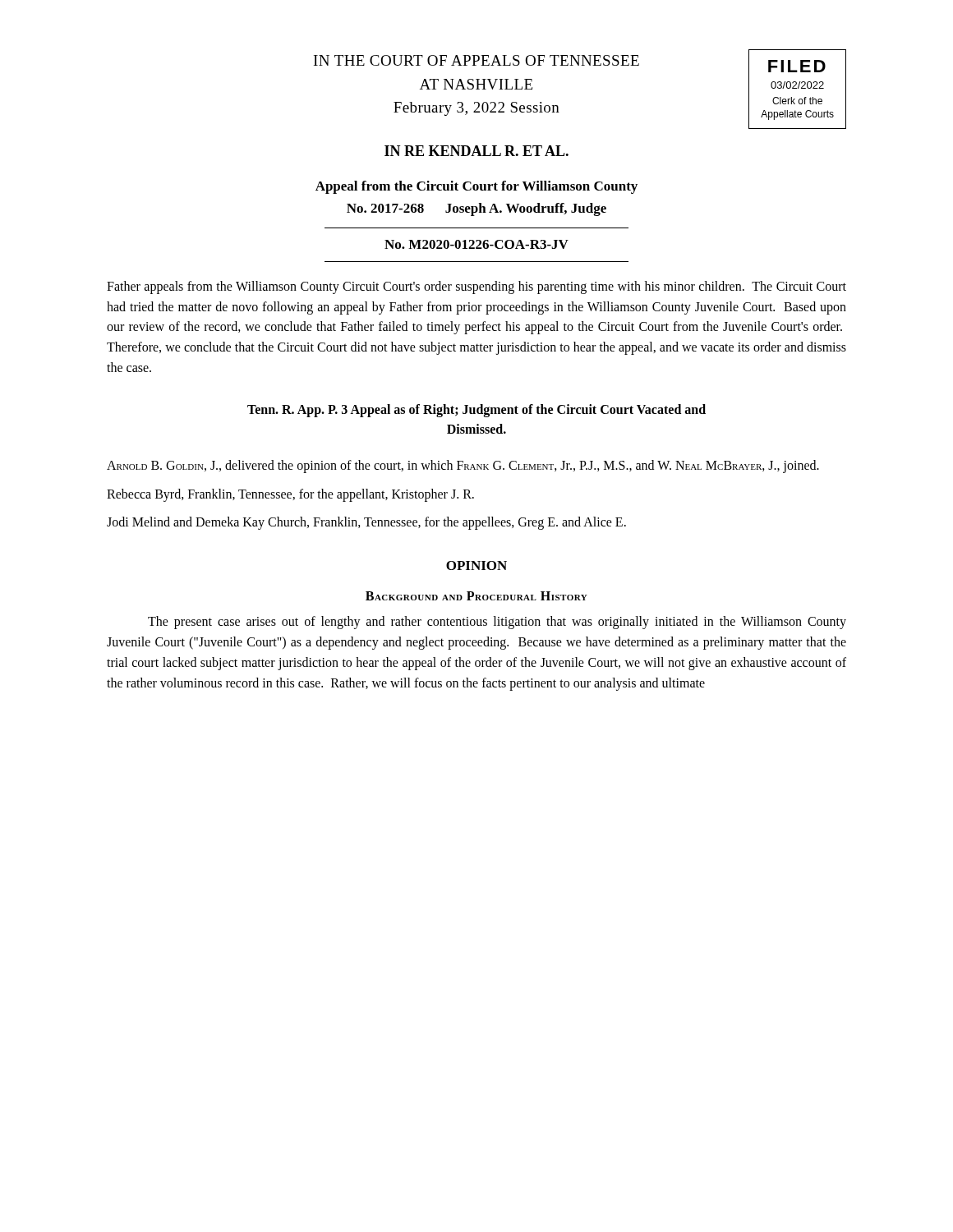Find the section header that says "Background and Procedural History"

[476, 596]
